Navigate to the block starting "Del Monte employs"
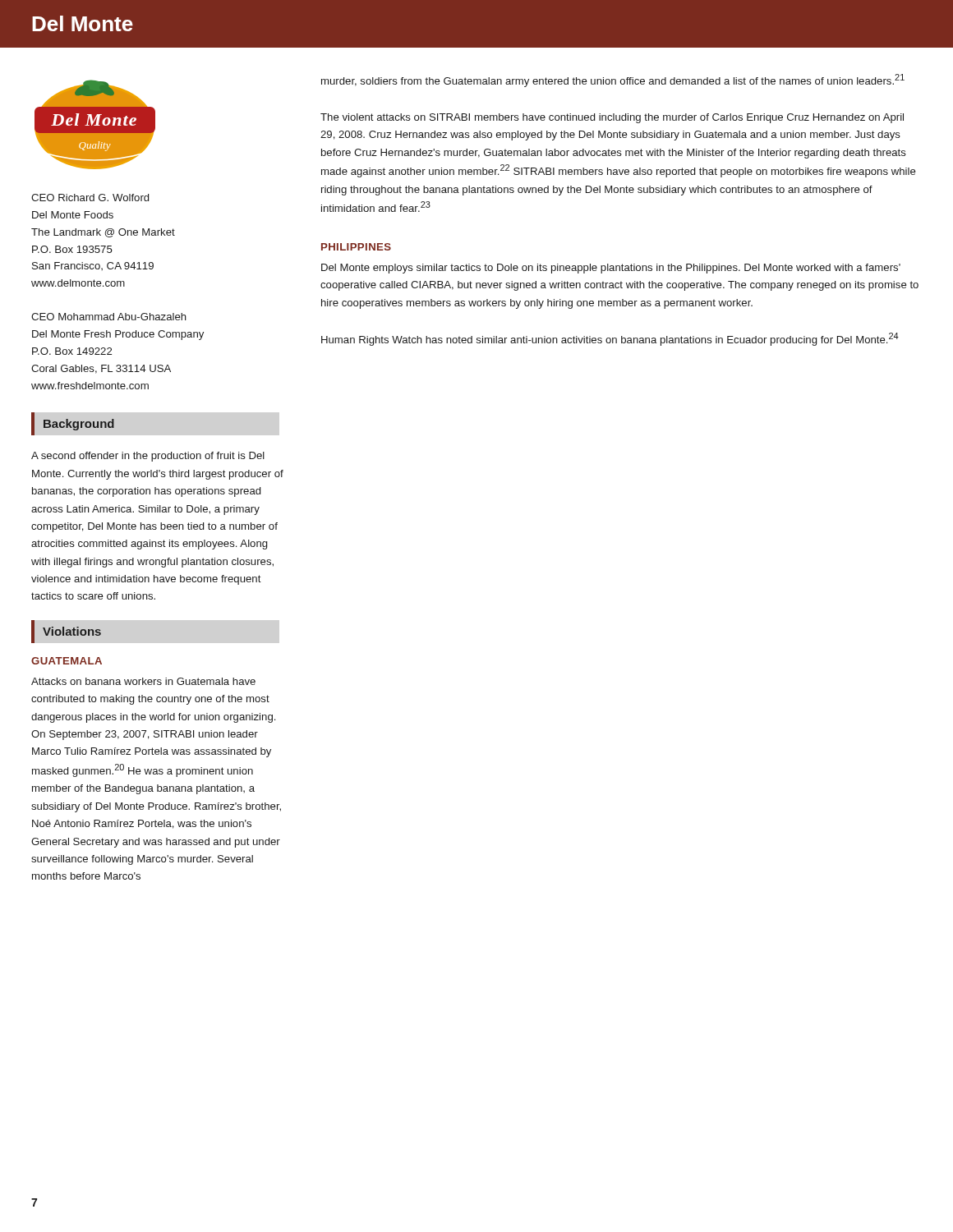The height and width of the screenshot is (1232, 953). tap(620, 285)
